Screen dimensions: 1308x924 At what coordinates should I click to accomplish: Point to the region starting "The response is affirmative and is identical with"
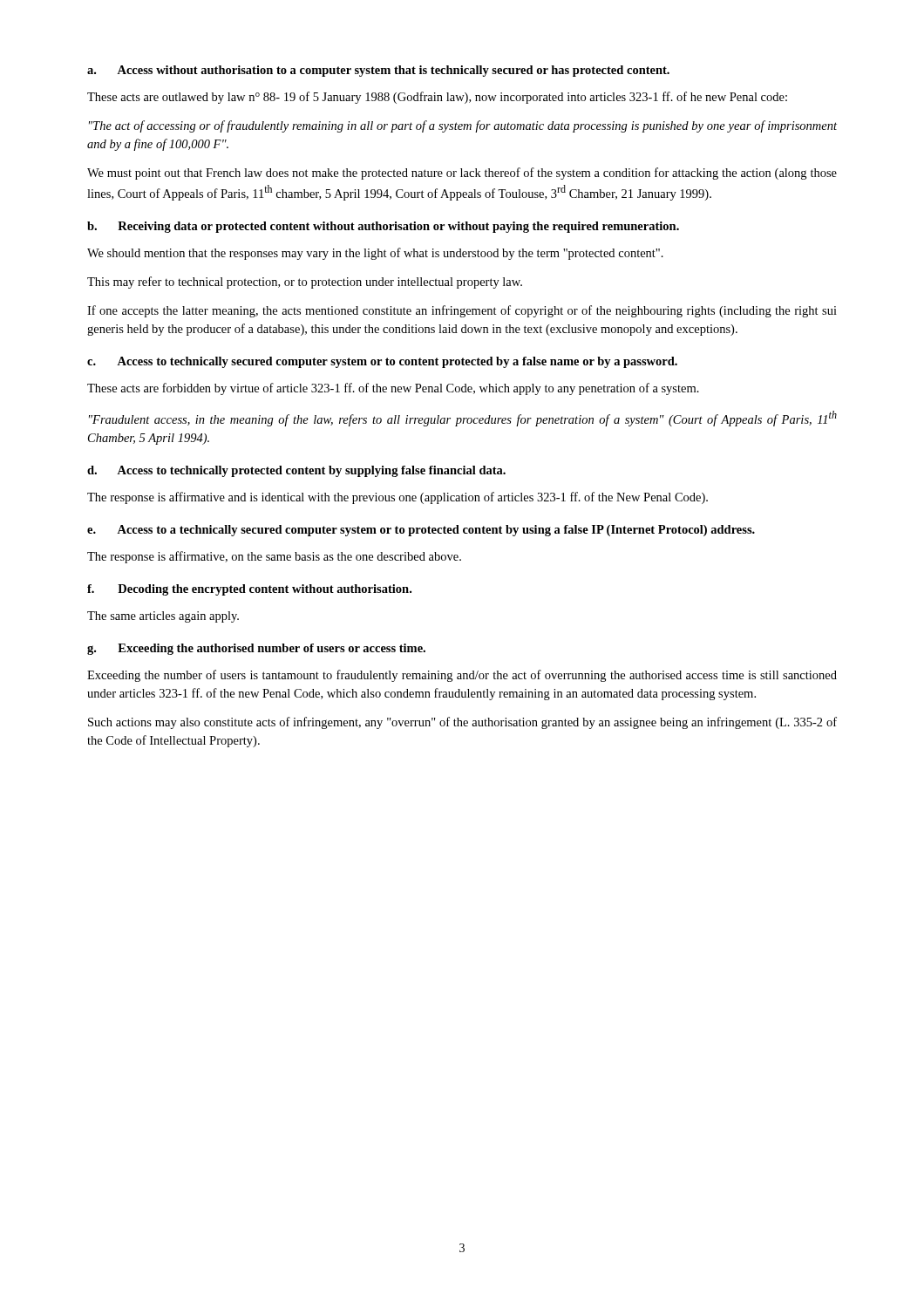click(462, 497)
